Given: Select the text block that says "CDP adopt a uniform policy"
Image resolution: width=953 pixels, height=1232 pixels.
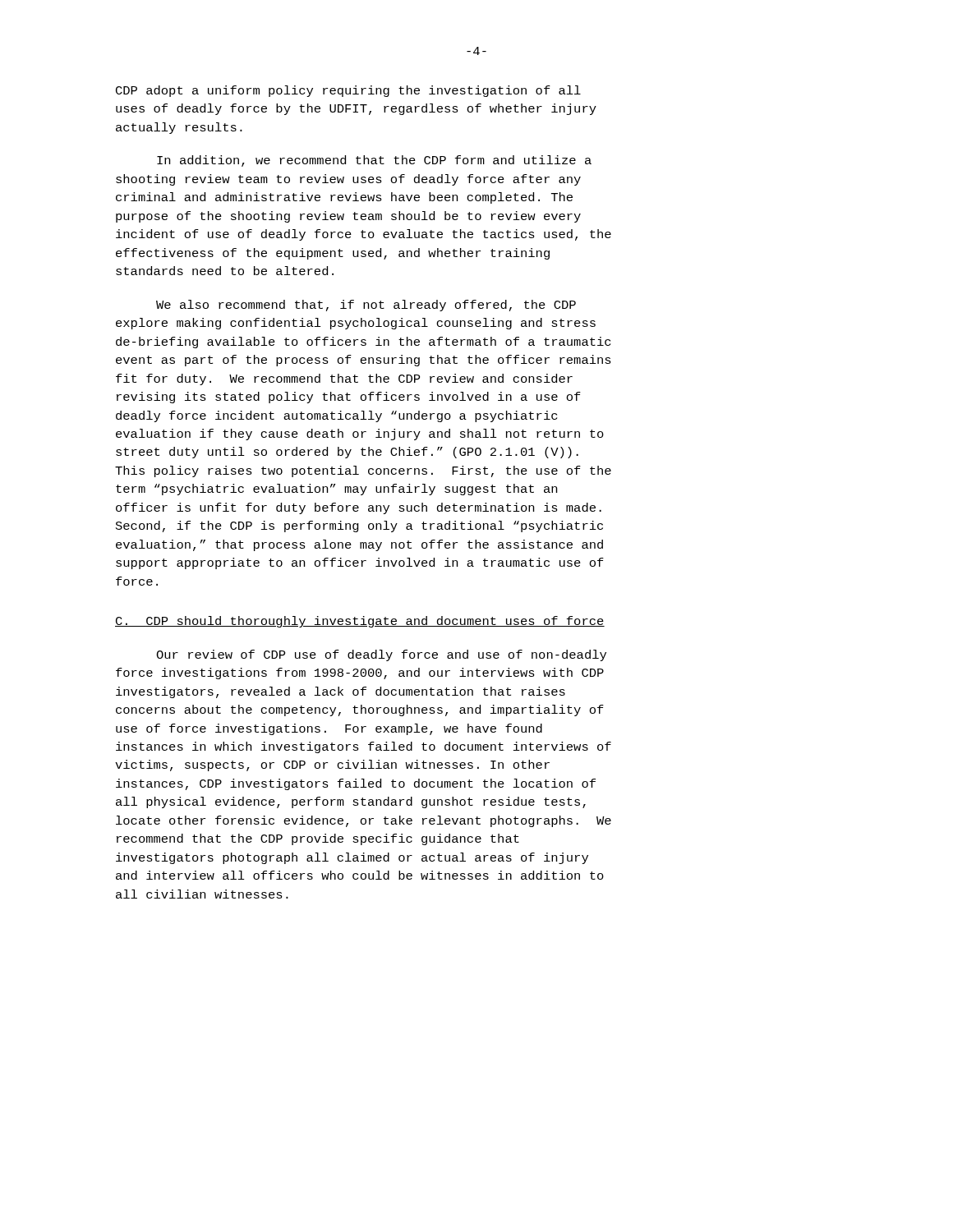Looking at the screenshot, I should (x=356, y=110).
